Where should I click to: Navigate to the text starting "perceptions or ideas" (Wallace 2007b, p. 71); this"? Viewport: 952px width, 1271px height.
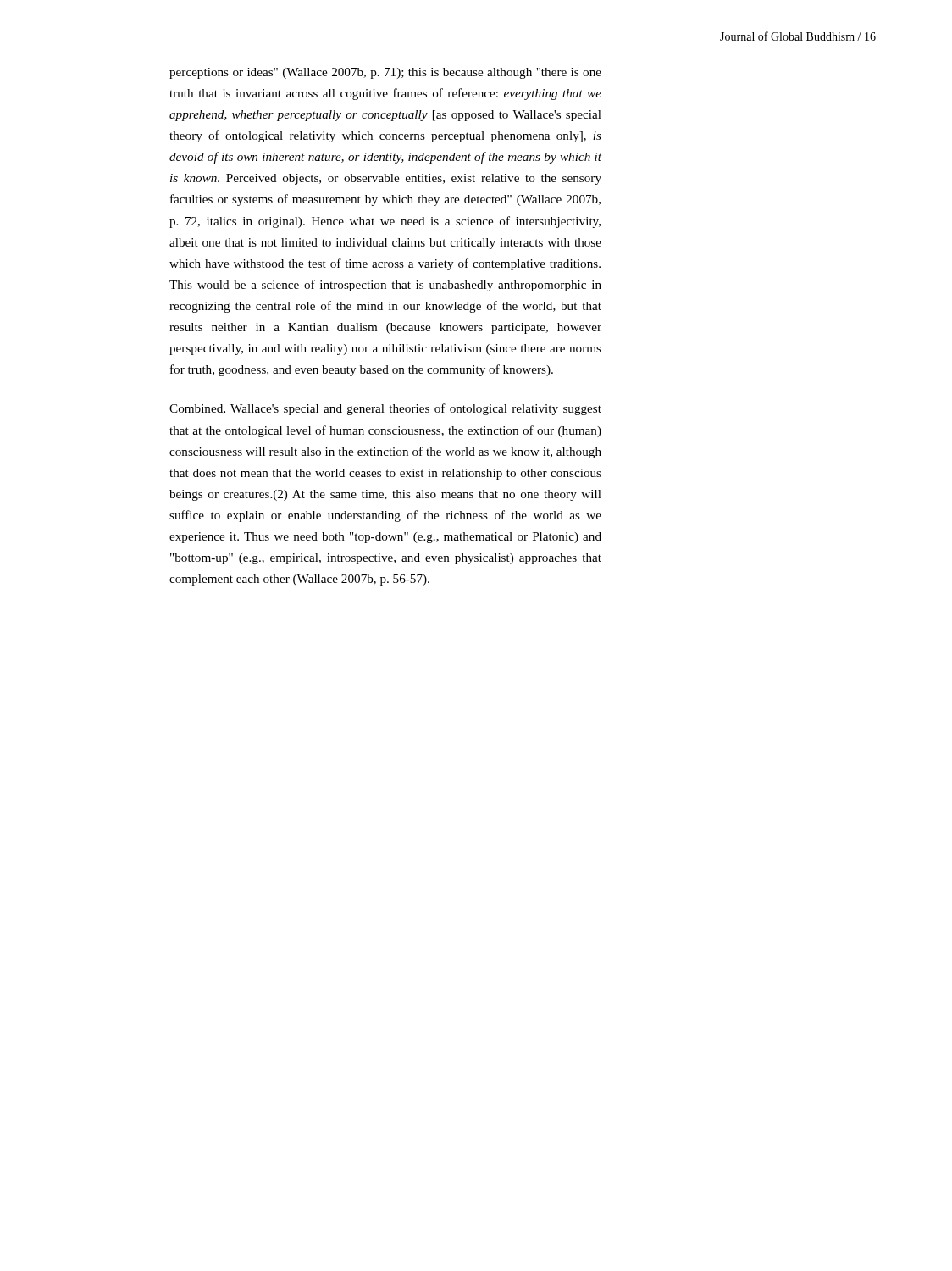coord(385,325)
